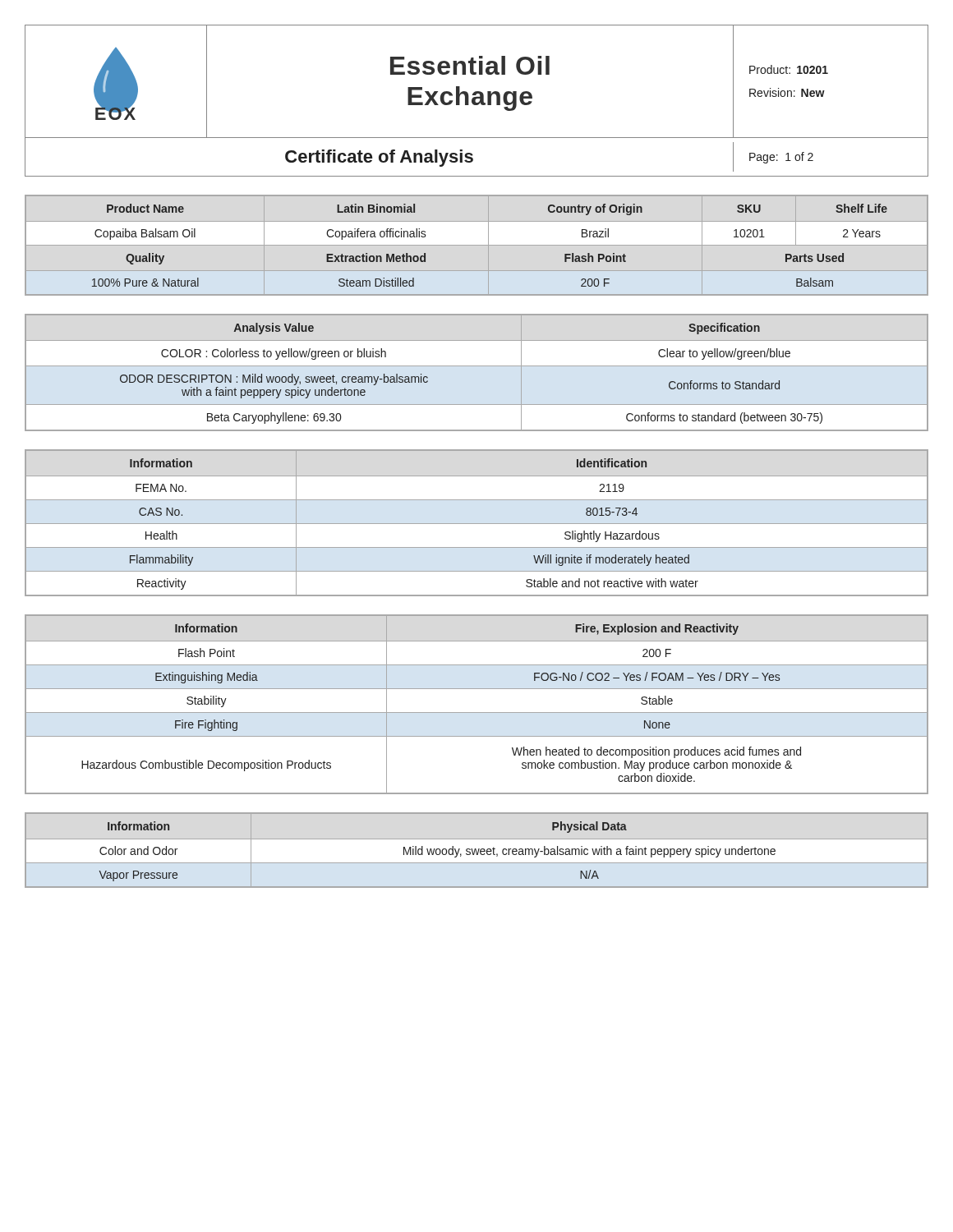
Task: Find the table that mentions "Vapor Pressure"
Action: click(x=476, y=850)
